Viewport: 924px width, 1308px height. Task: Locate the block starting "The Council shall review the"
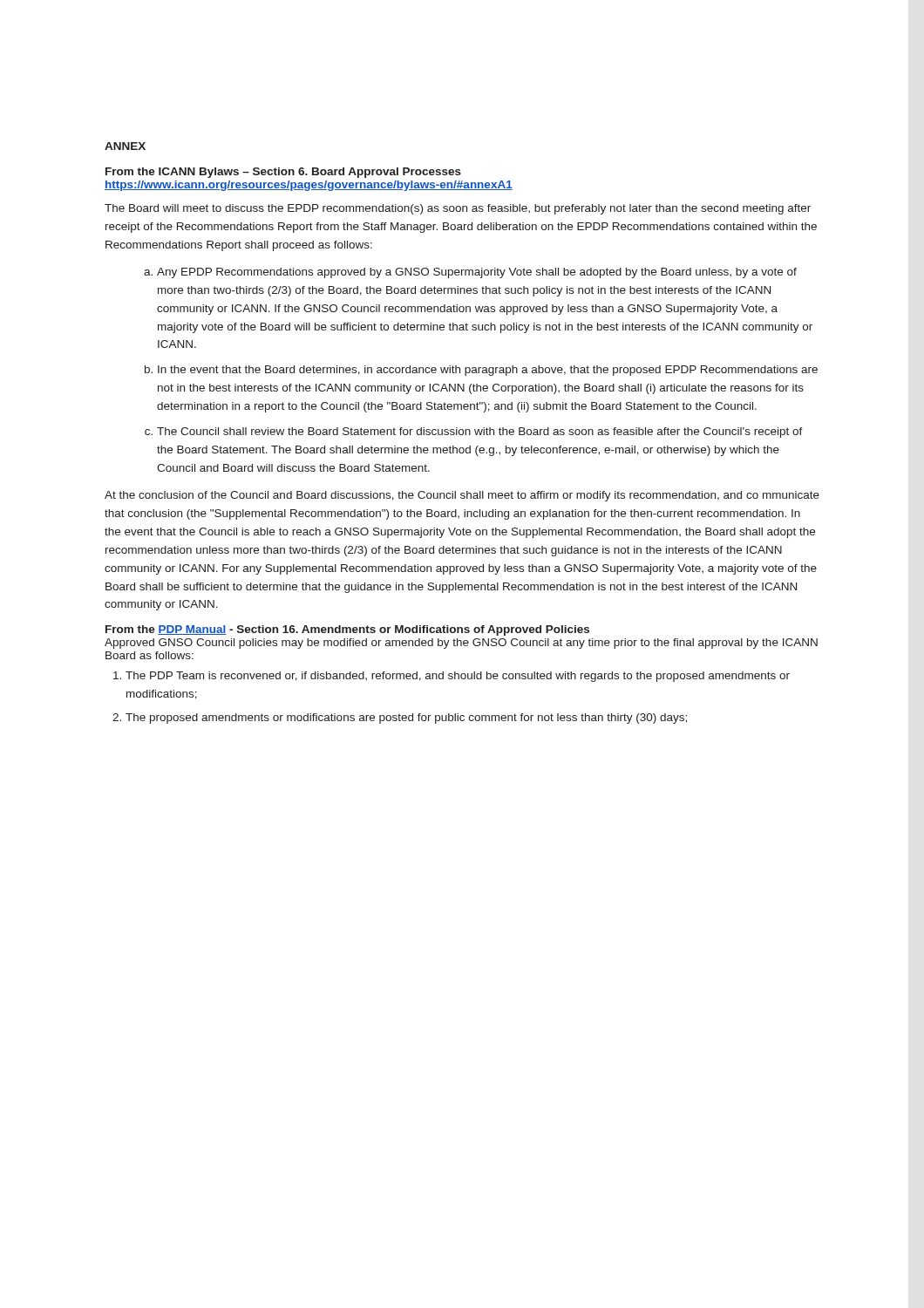[x=480, y=450]
